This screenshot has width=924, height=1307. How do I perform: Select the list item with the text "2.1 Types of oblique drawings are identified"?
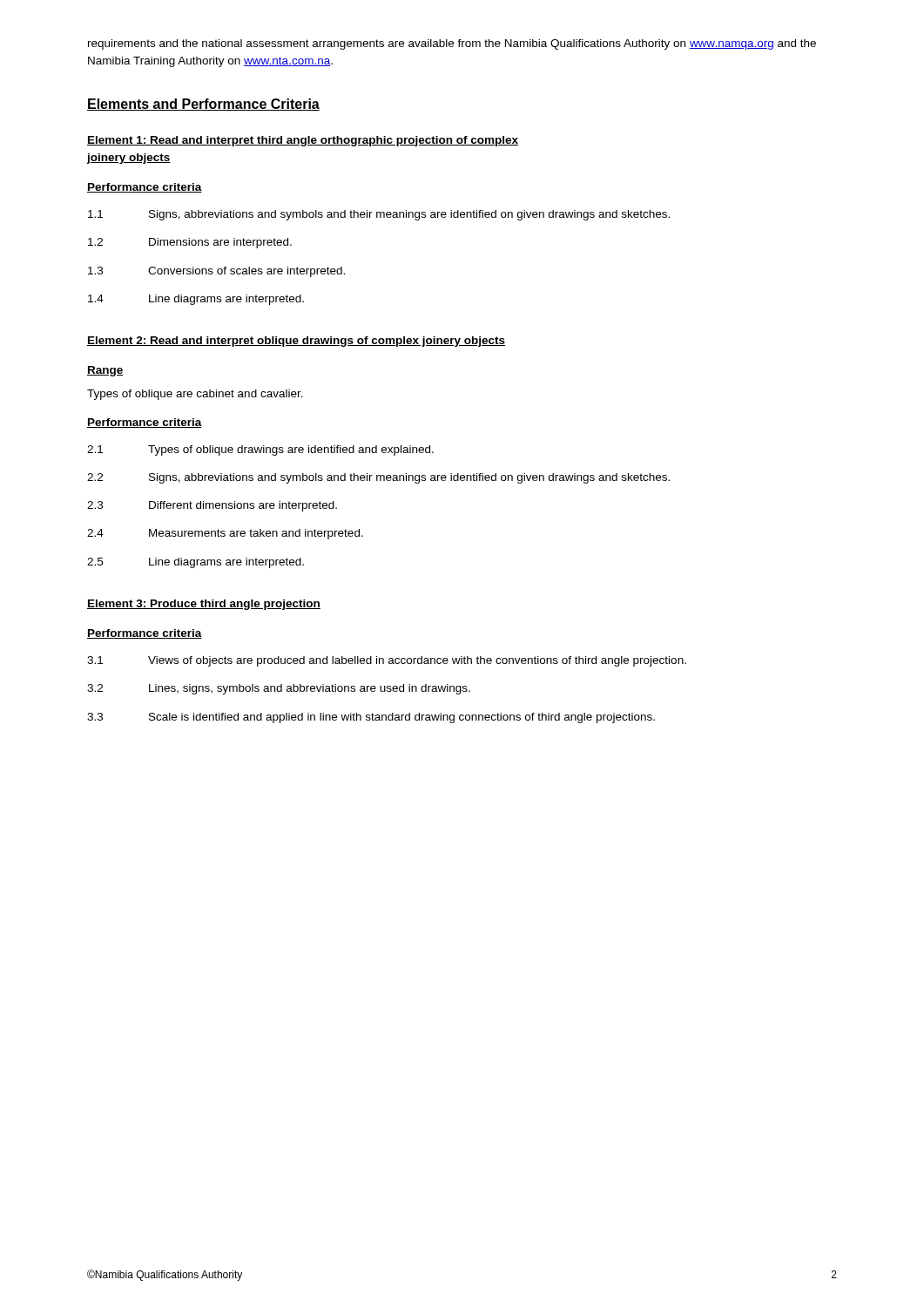click(260, 450)
